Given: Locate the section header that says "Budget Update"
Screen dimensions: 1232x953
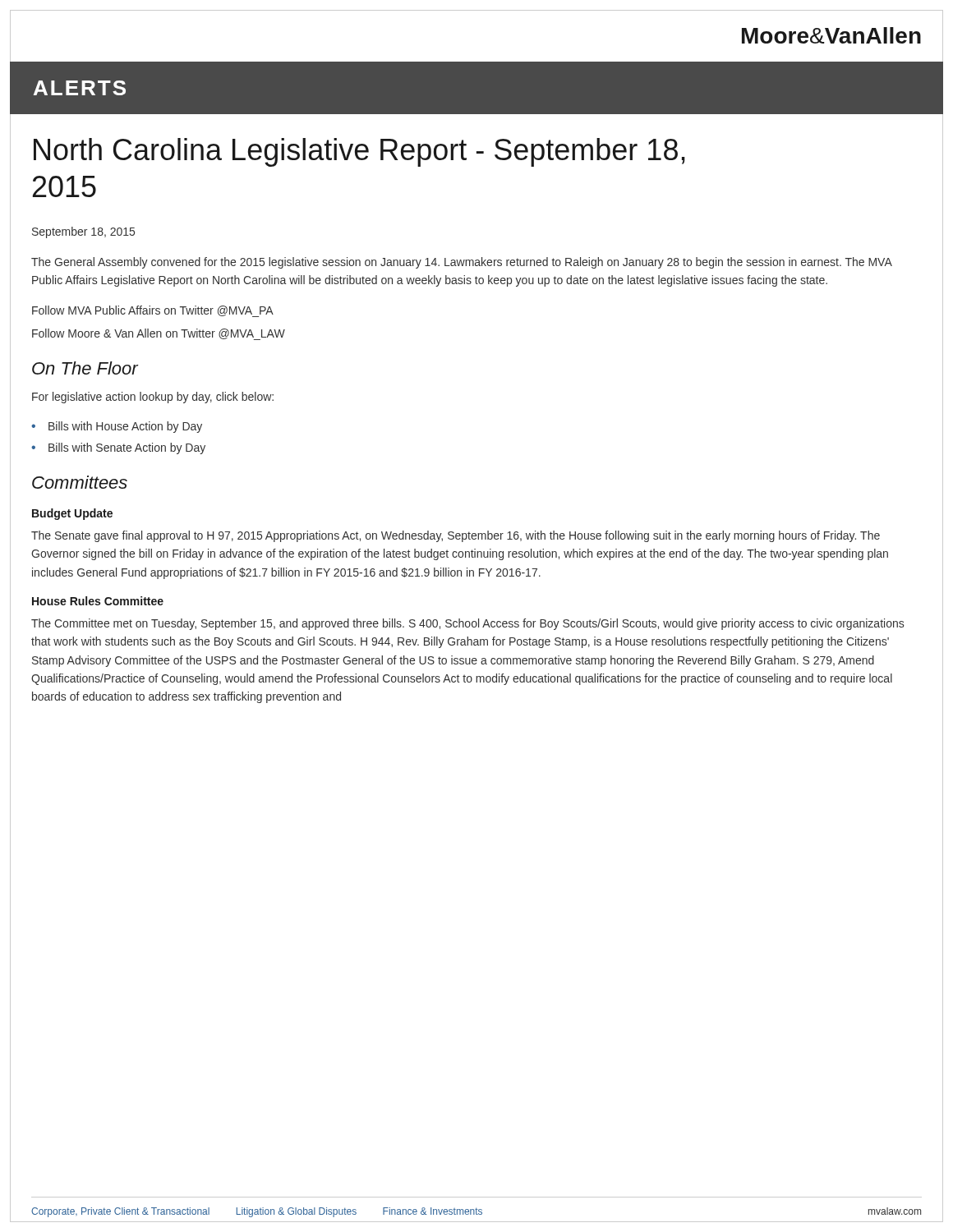Looking at the screenshot, I should point(72,514).
